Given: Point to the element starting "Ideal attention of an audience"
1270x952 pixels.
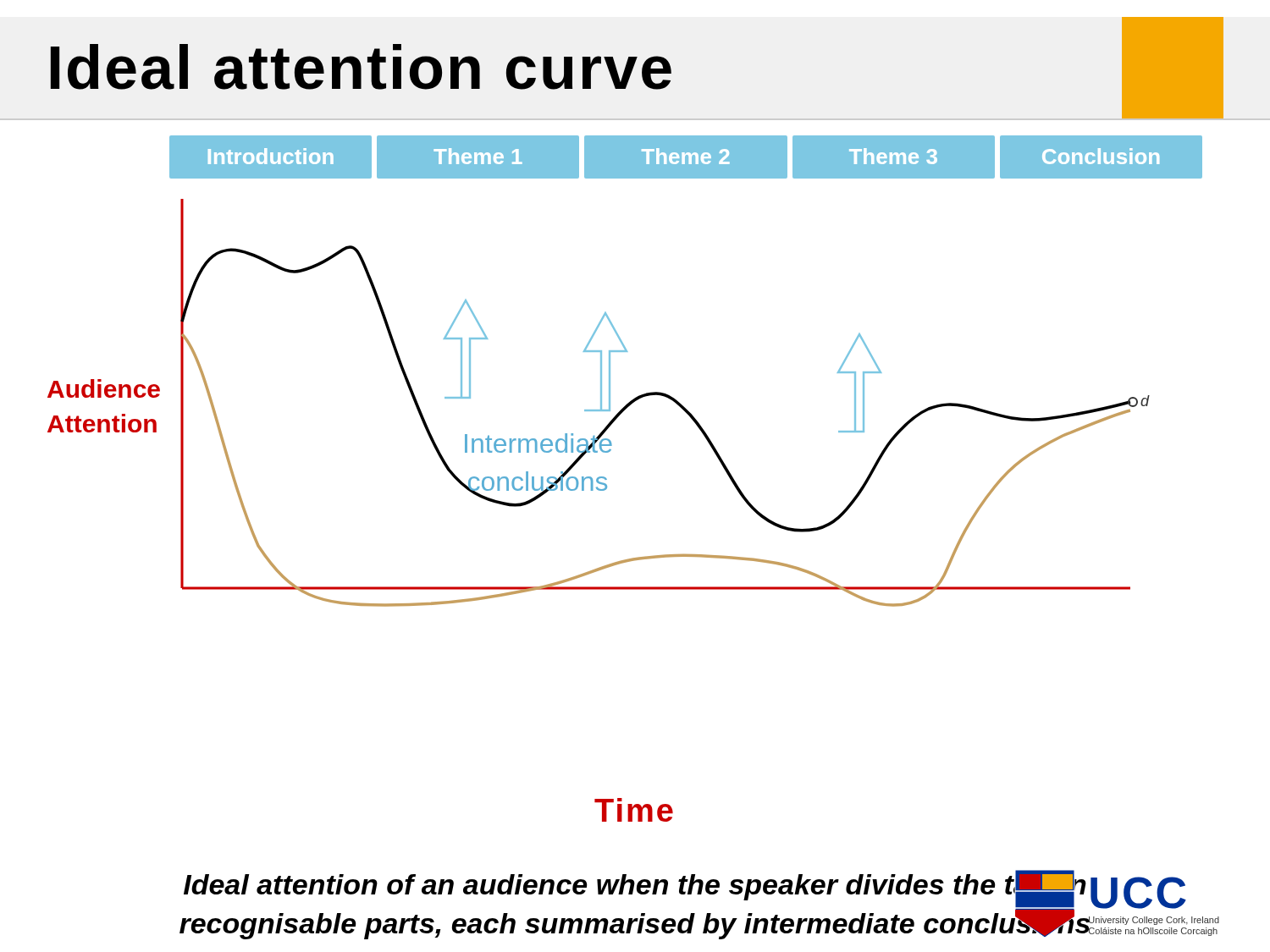Looking at the screenshot, I should pyautogui.click(x=635, y=904).
